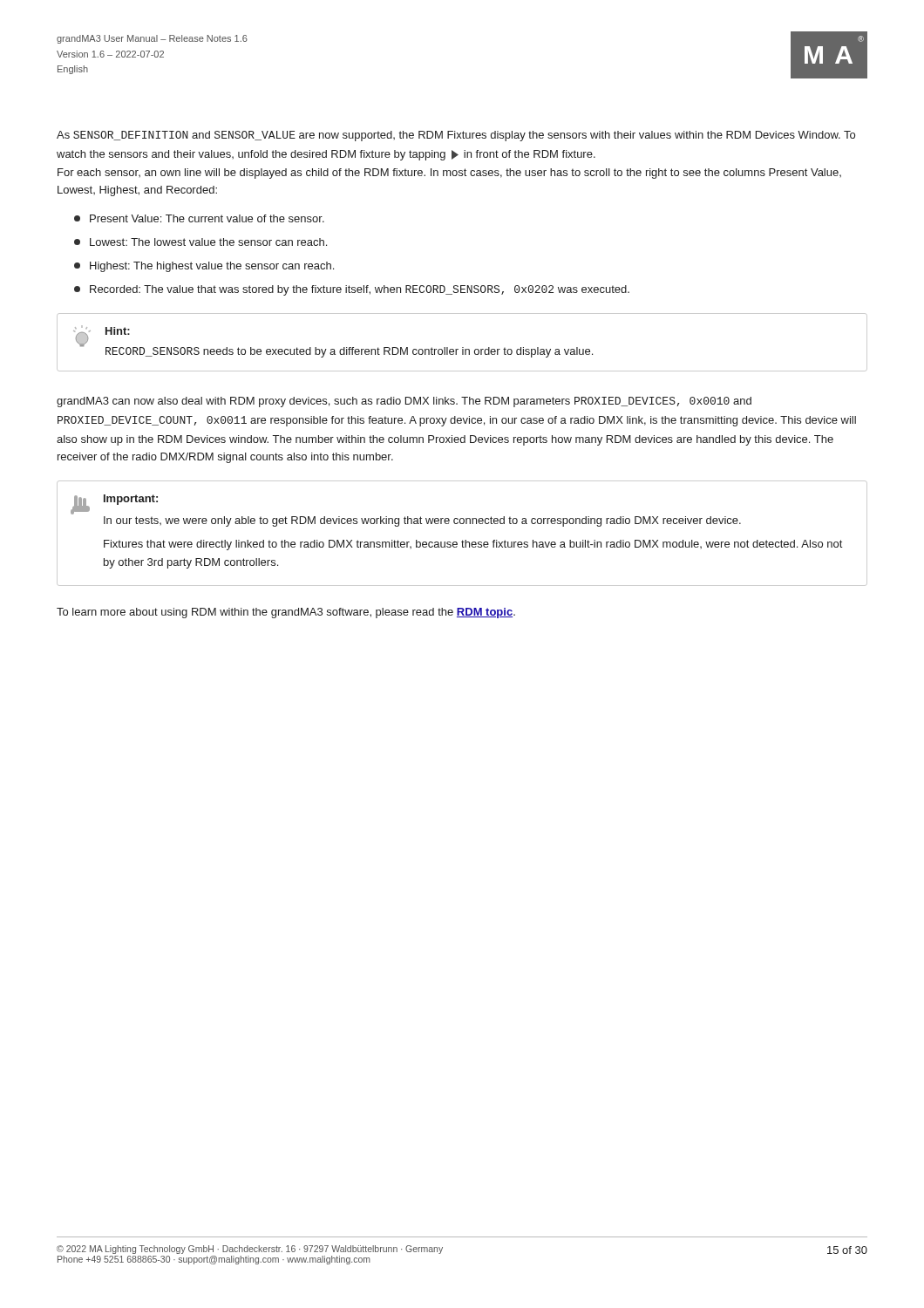Locate the passage starting "Lowest: The lowest value the sensor can"
The image size is (924, 1308).
[201, 243]
